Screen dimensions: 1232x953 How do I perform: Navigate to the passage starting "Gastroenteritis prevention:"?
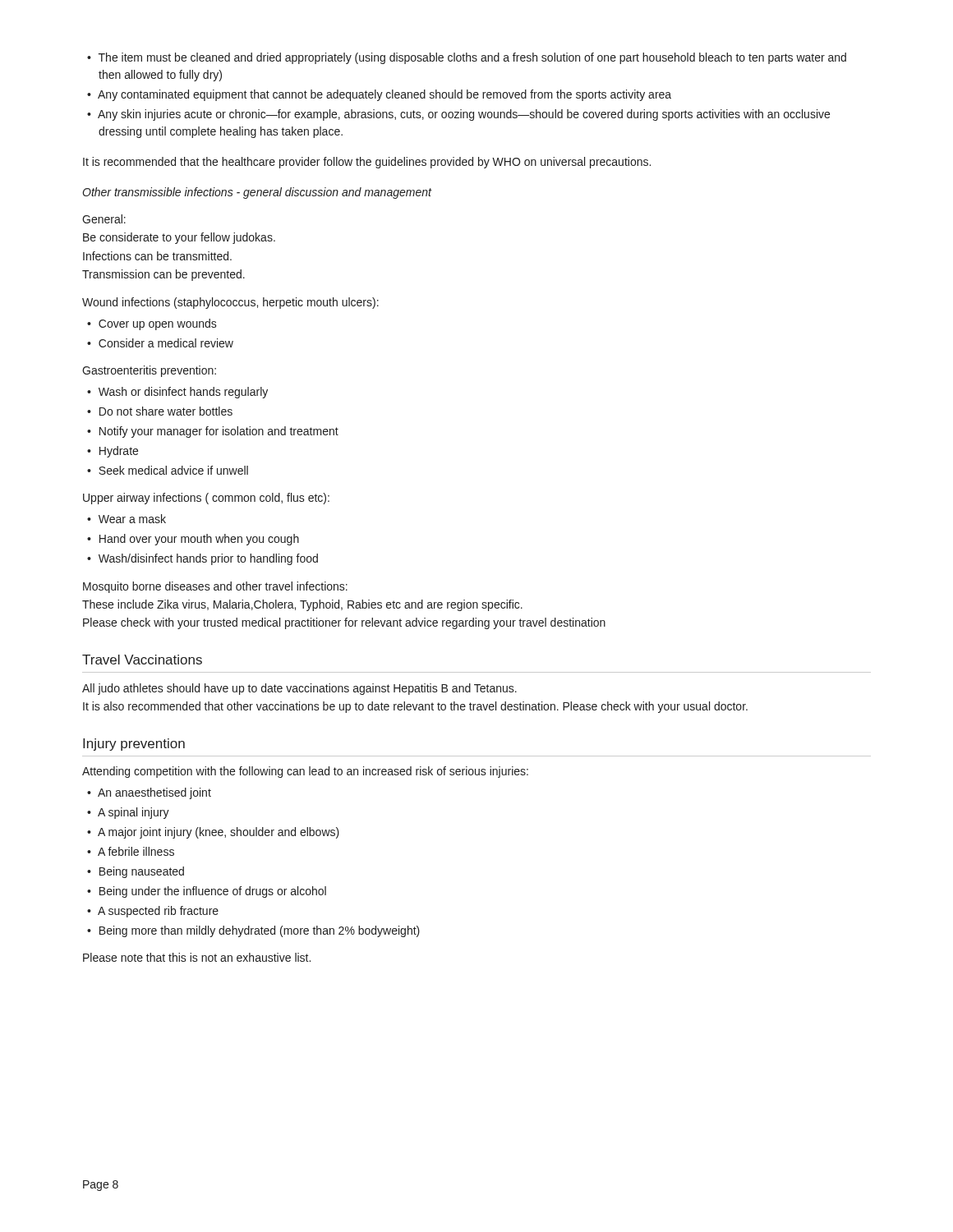click(150, 370)
